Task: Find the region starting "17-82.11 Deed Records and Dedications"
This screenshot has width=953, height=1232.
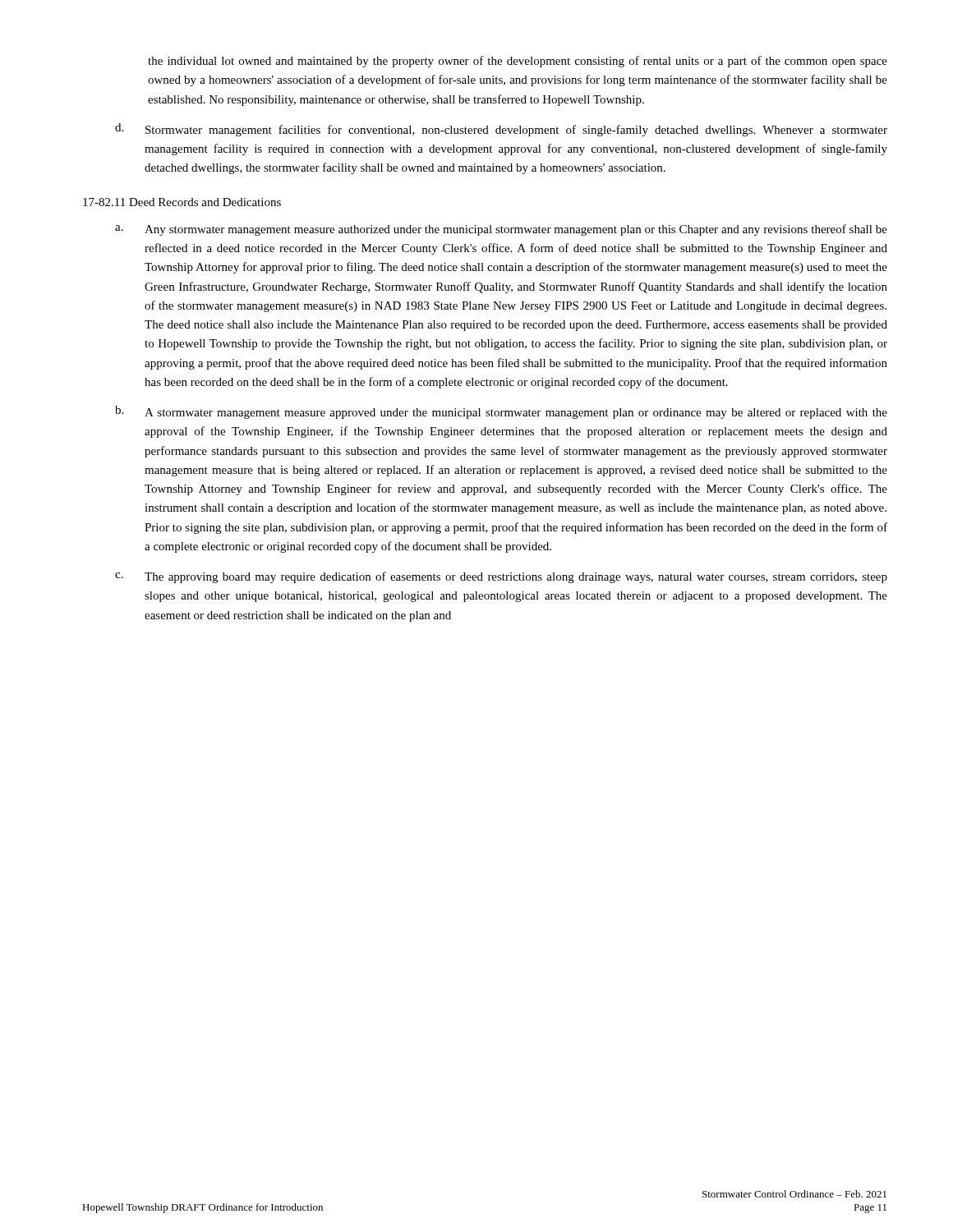Action: coord(182,202)
